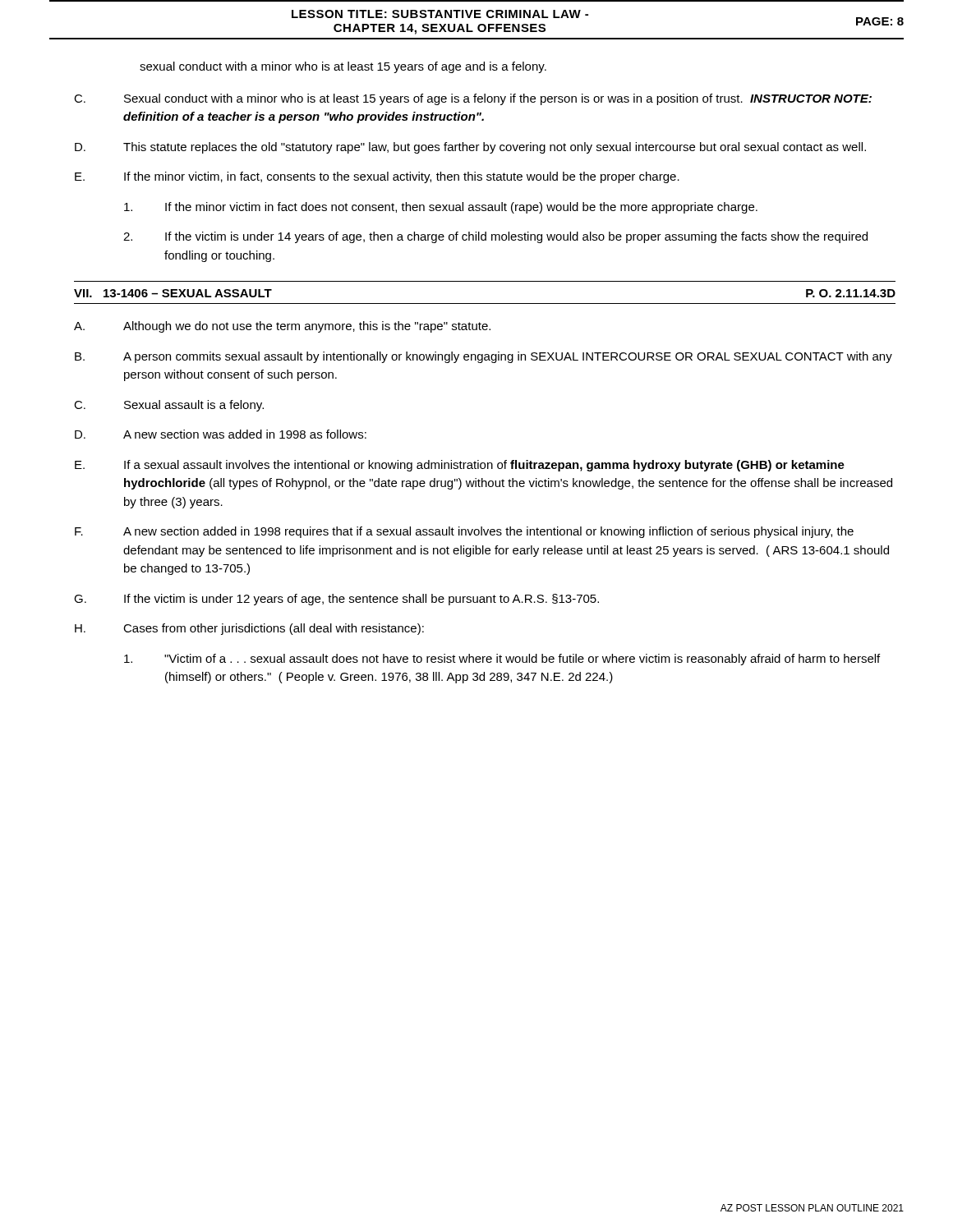
Task: Find the list item containing "2. If the victim is"
Action: 509,246
